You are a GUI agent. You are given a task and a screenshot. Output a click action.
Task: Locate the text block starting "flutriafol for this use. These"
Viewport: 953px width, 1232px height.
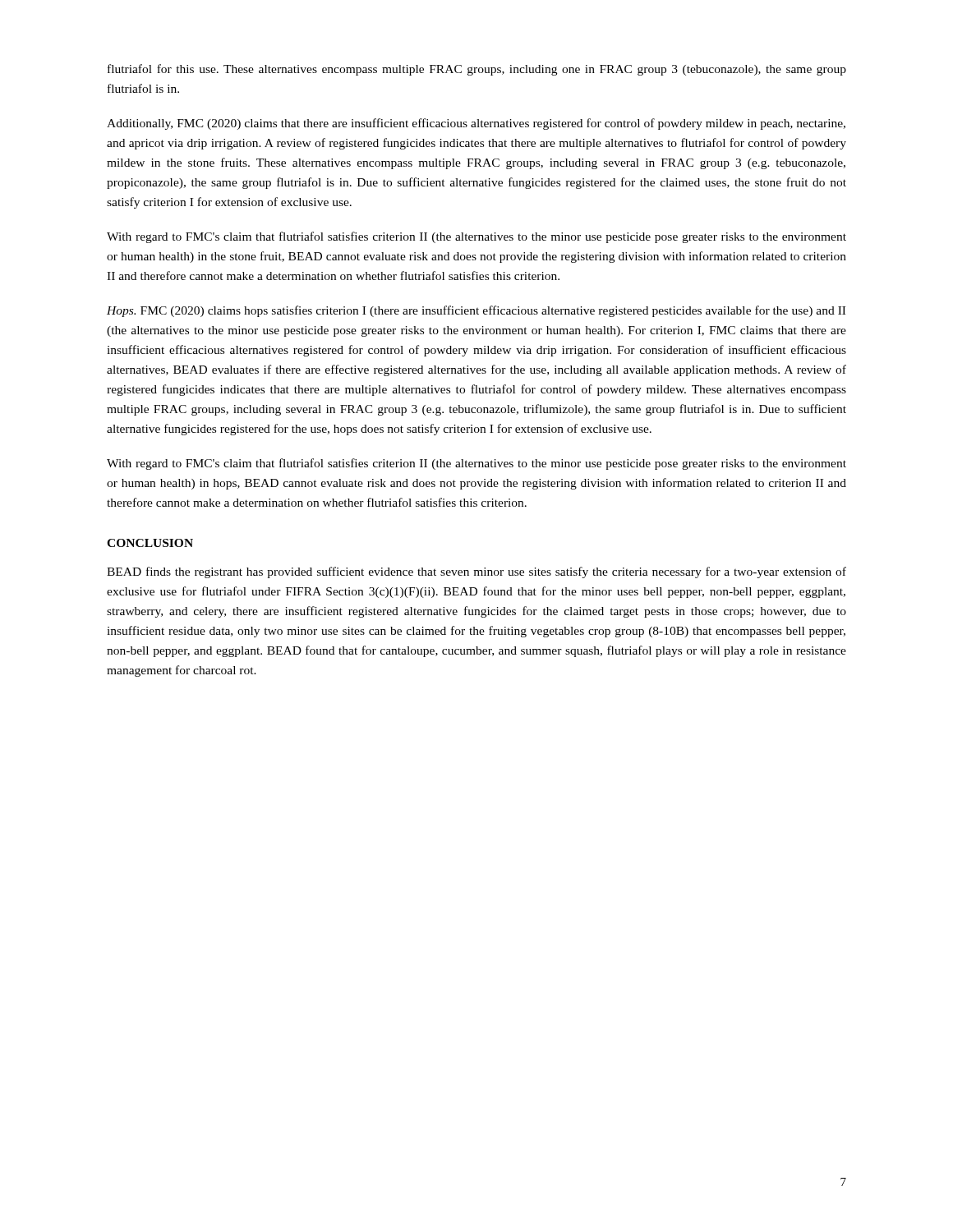[x=476, y=78]
